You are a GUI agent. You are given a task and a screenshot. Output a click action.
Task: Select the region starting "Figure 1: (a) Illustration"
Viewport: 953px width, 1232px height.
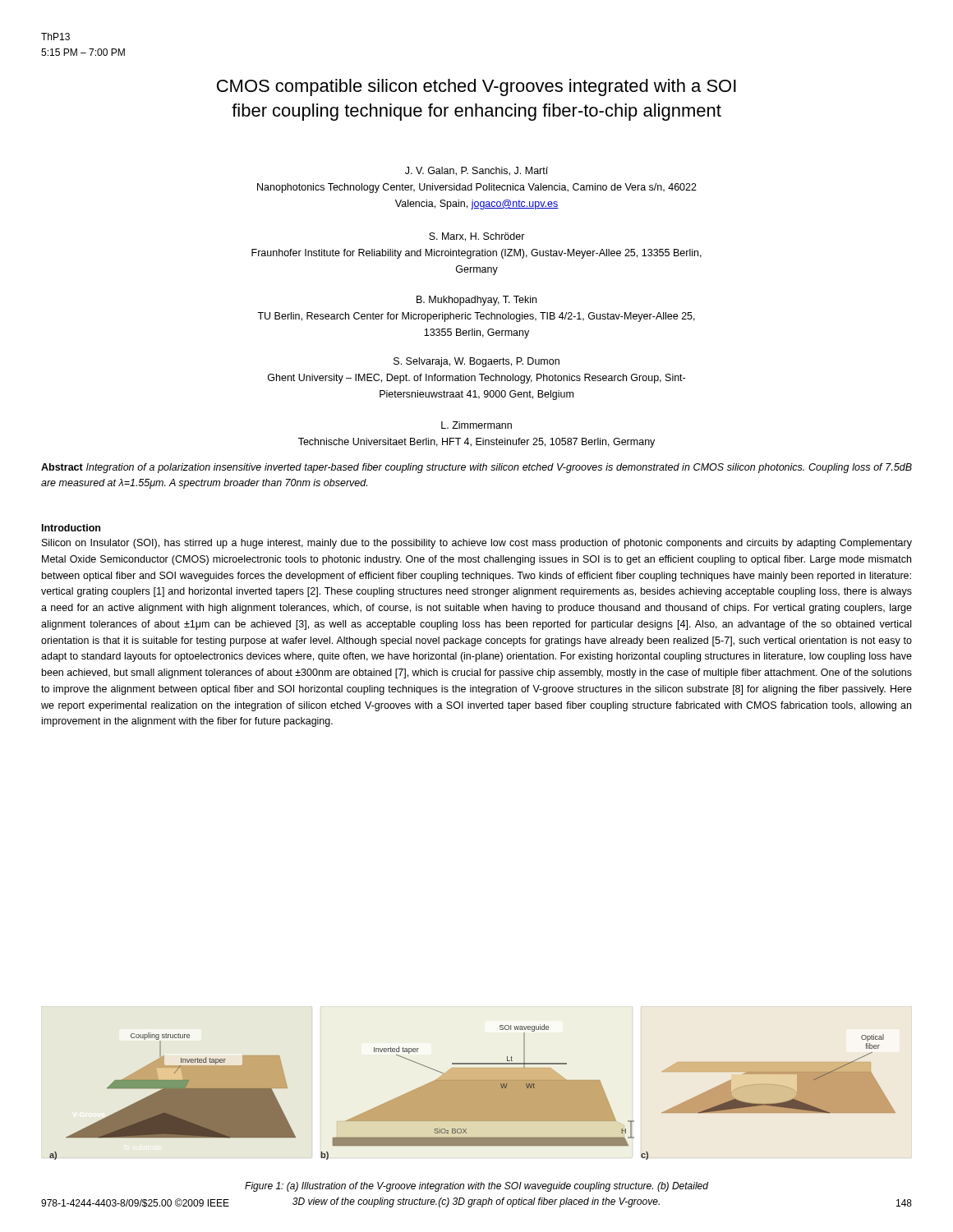click(x=476, y=1194)
